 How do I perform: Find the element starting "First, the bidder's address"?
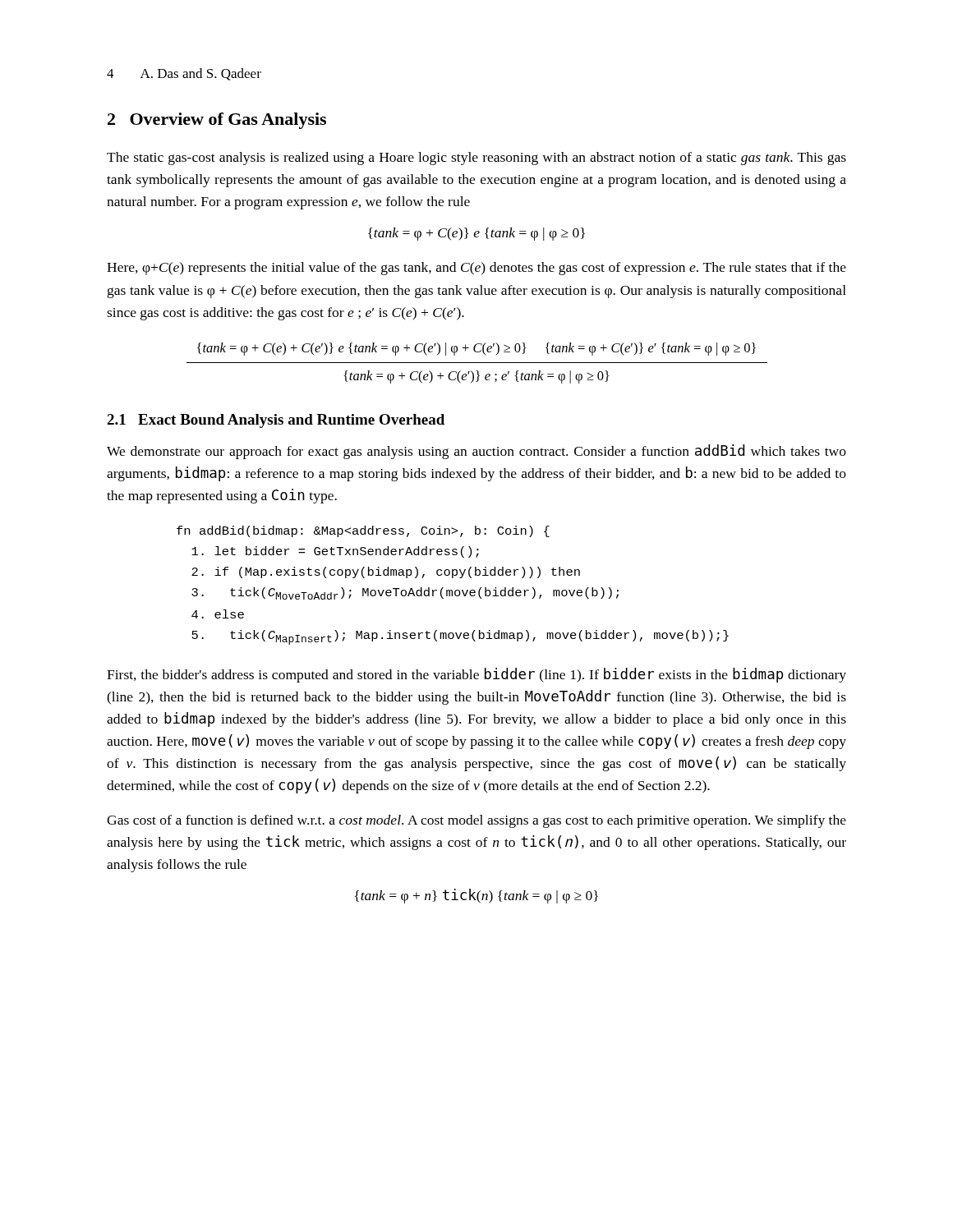[476, 730]
